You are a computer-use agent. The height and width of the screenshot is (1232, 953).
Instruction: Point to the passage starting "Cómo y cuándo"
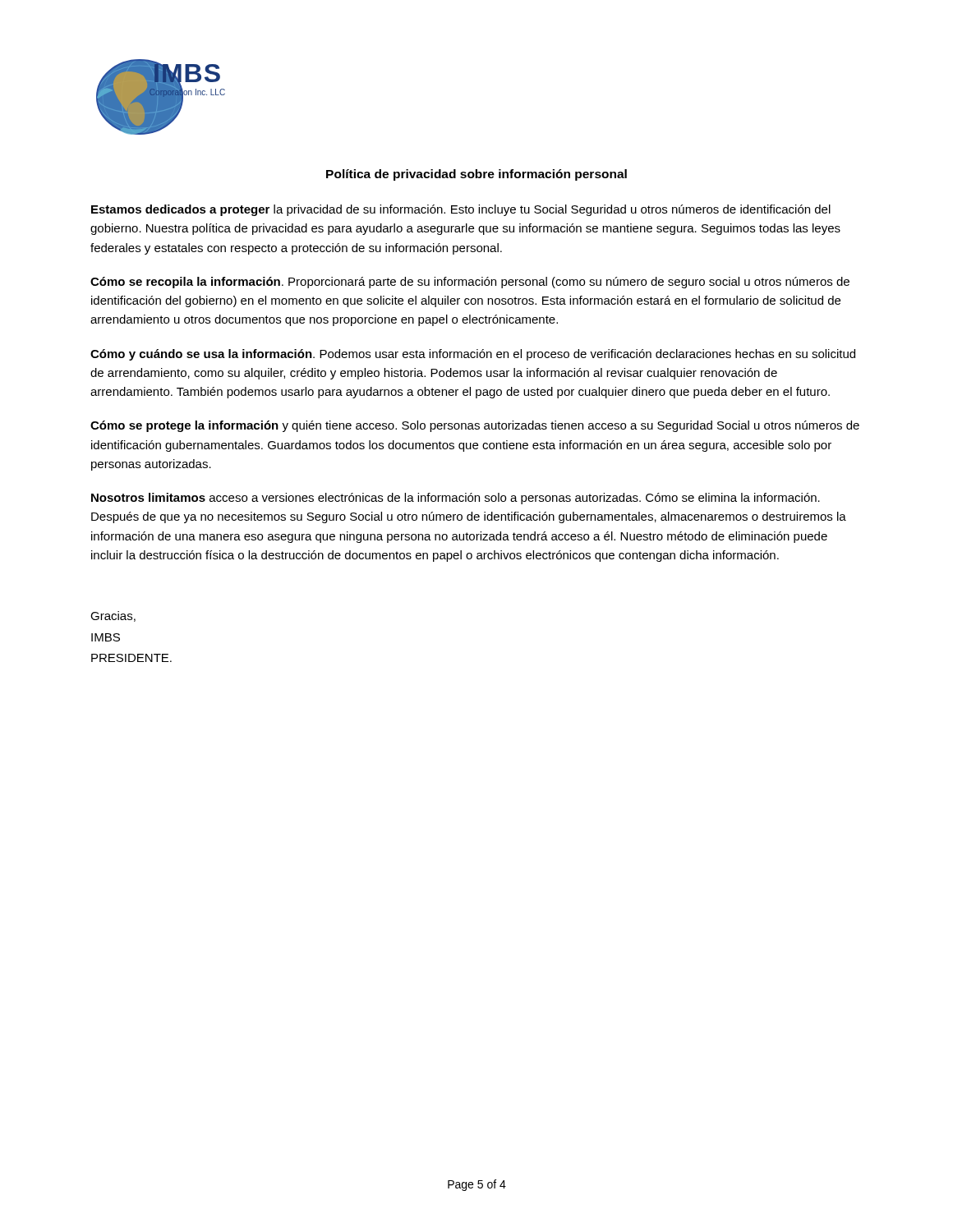point(473,372)
